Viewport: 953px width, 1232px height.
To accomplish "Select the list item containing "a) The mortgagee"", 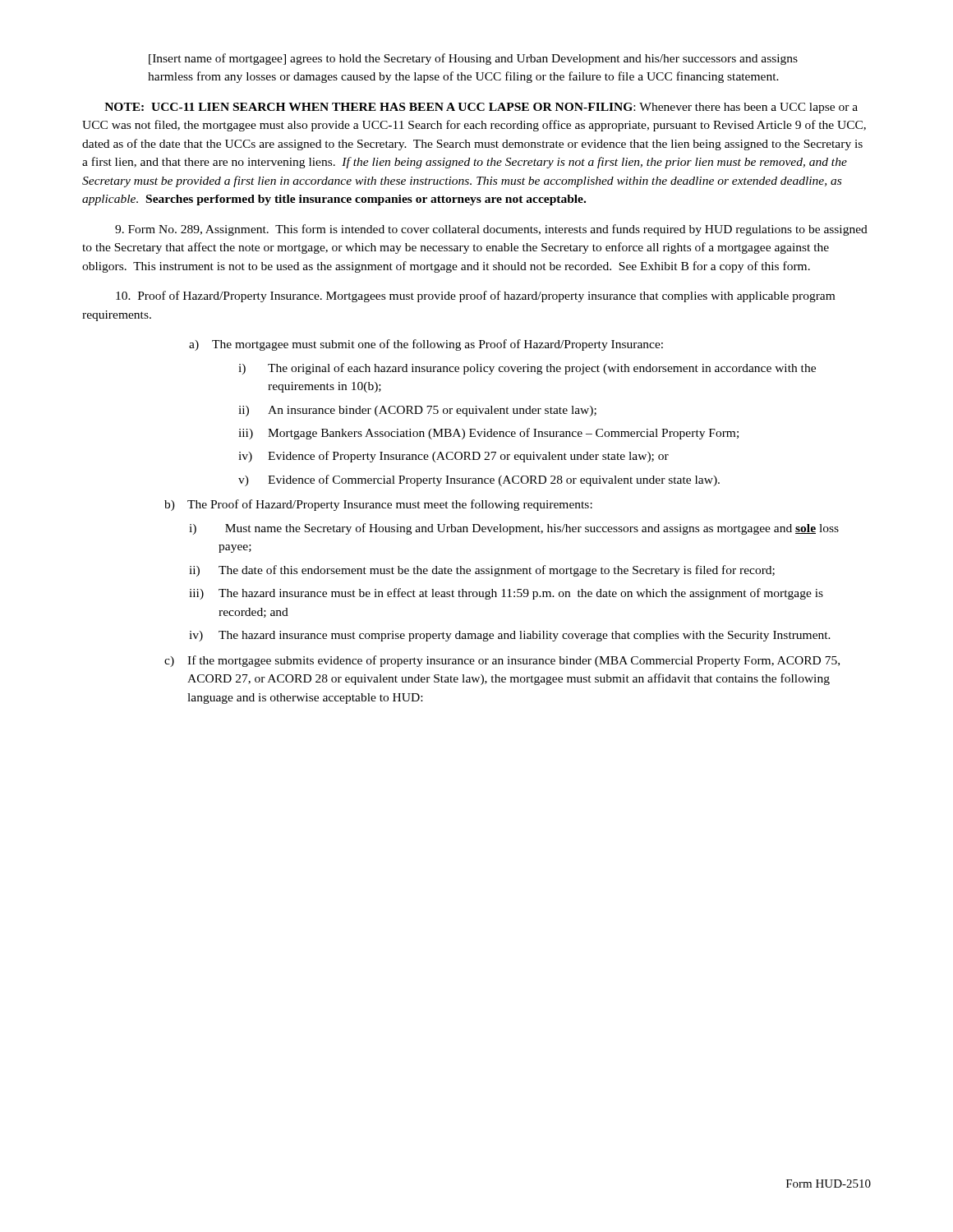I will tap(530, 412).
